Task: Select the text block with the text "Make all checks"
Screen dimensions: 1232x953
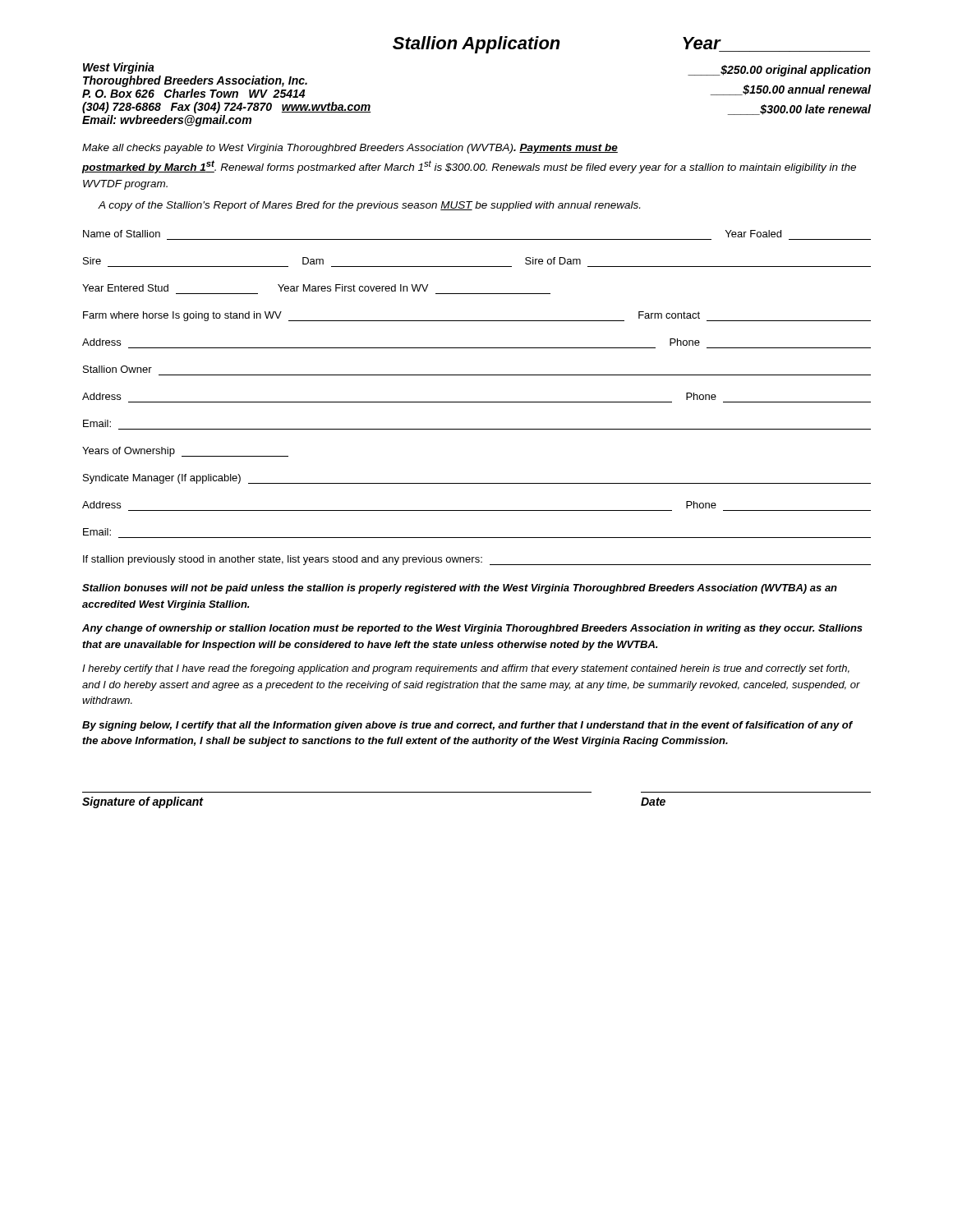Action: (469, 166)
